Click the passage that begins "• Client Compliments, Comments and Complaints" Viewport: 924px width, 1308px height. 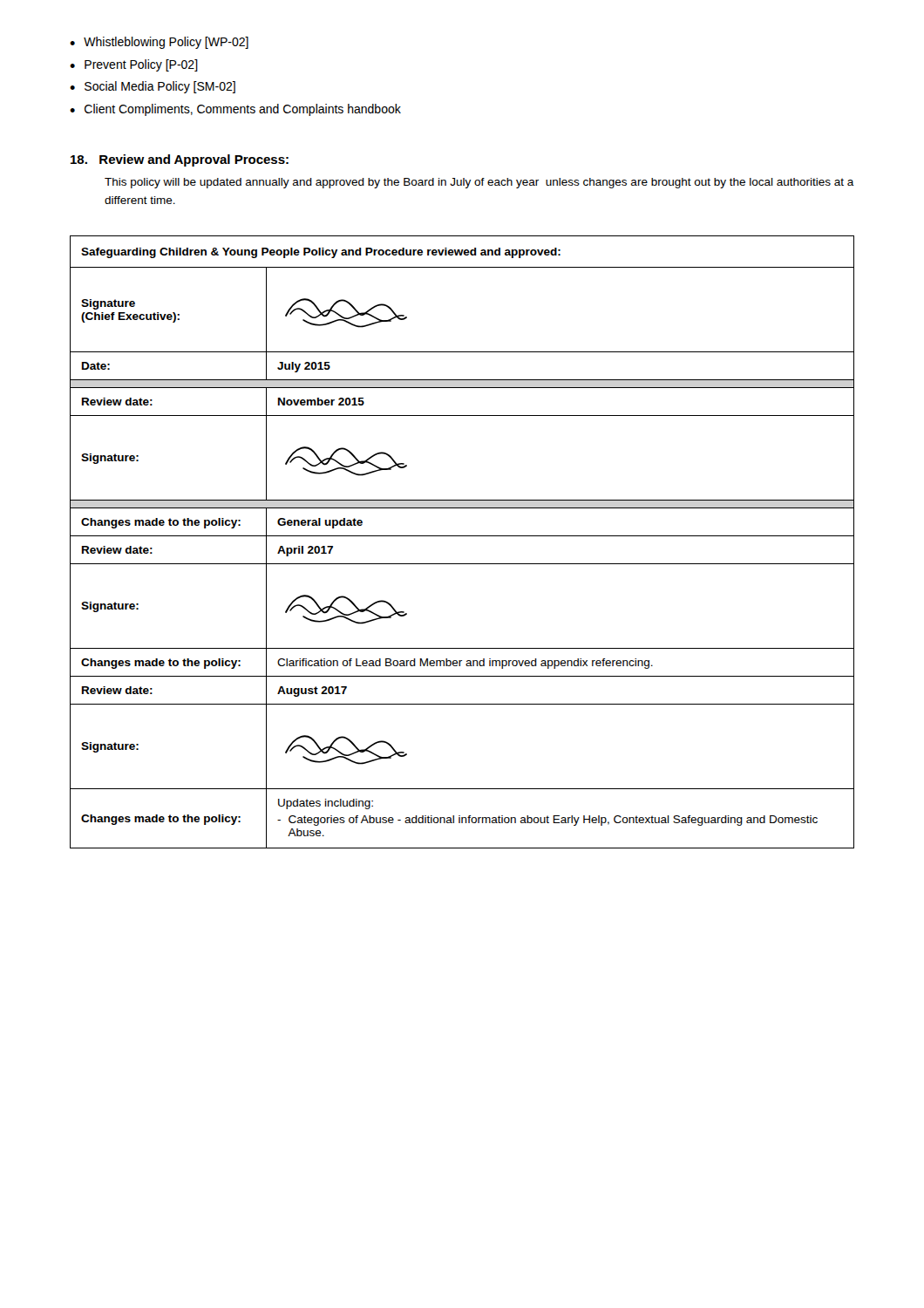[x=235, y=111]
